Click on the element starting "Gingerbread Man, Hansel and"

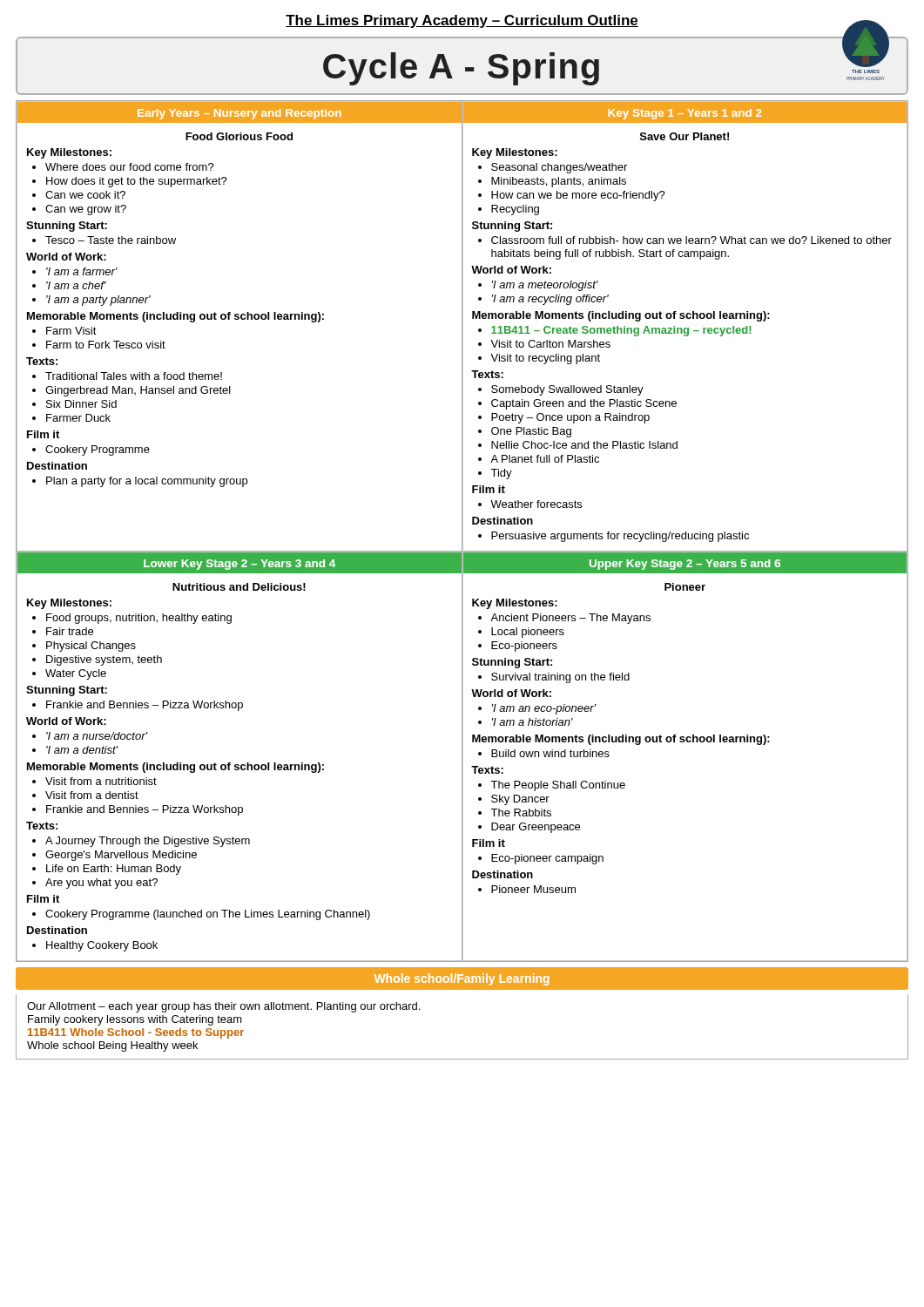coord(138,390)
